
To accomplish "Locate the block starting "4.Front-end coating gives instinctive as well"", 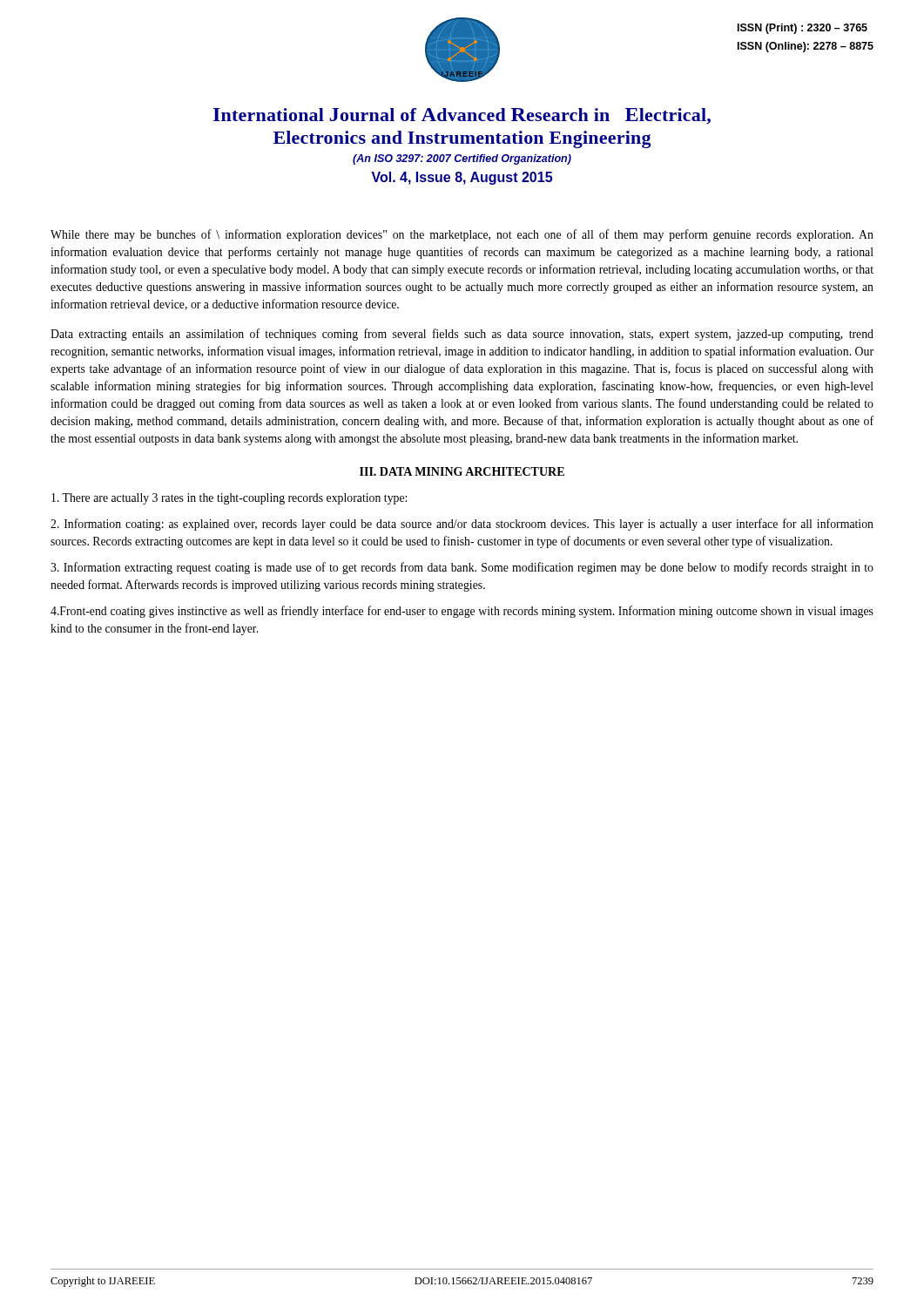I will 462,620.
